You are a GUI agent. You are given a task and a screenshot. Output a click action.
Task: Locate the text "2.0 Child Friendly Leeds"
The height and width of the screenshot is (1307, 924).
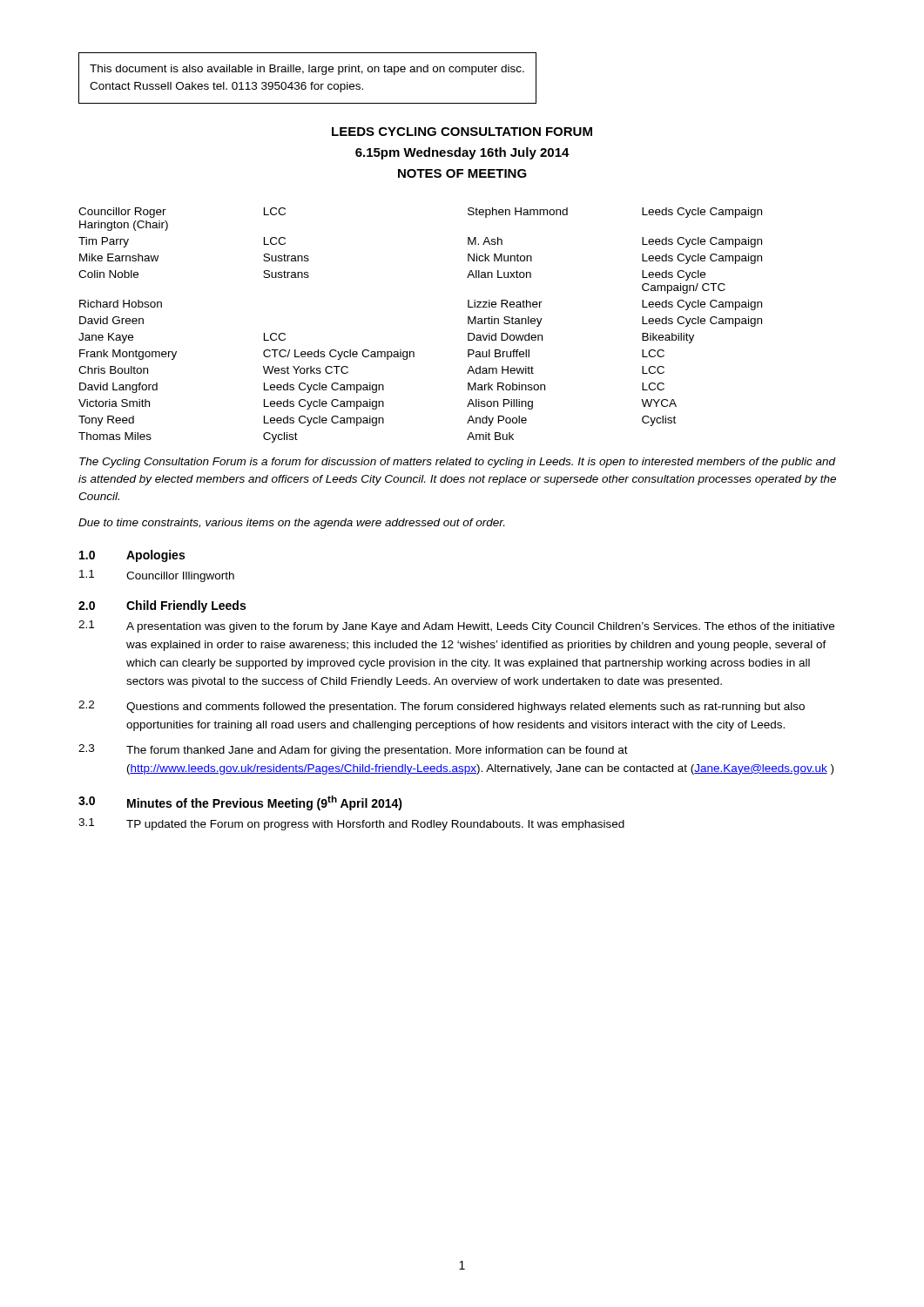162,606
